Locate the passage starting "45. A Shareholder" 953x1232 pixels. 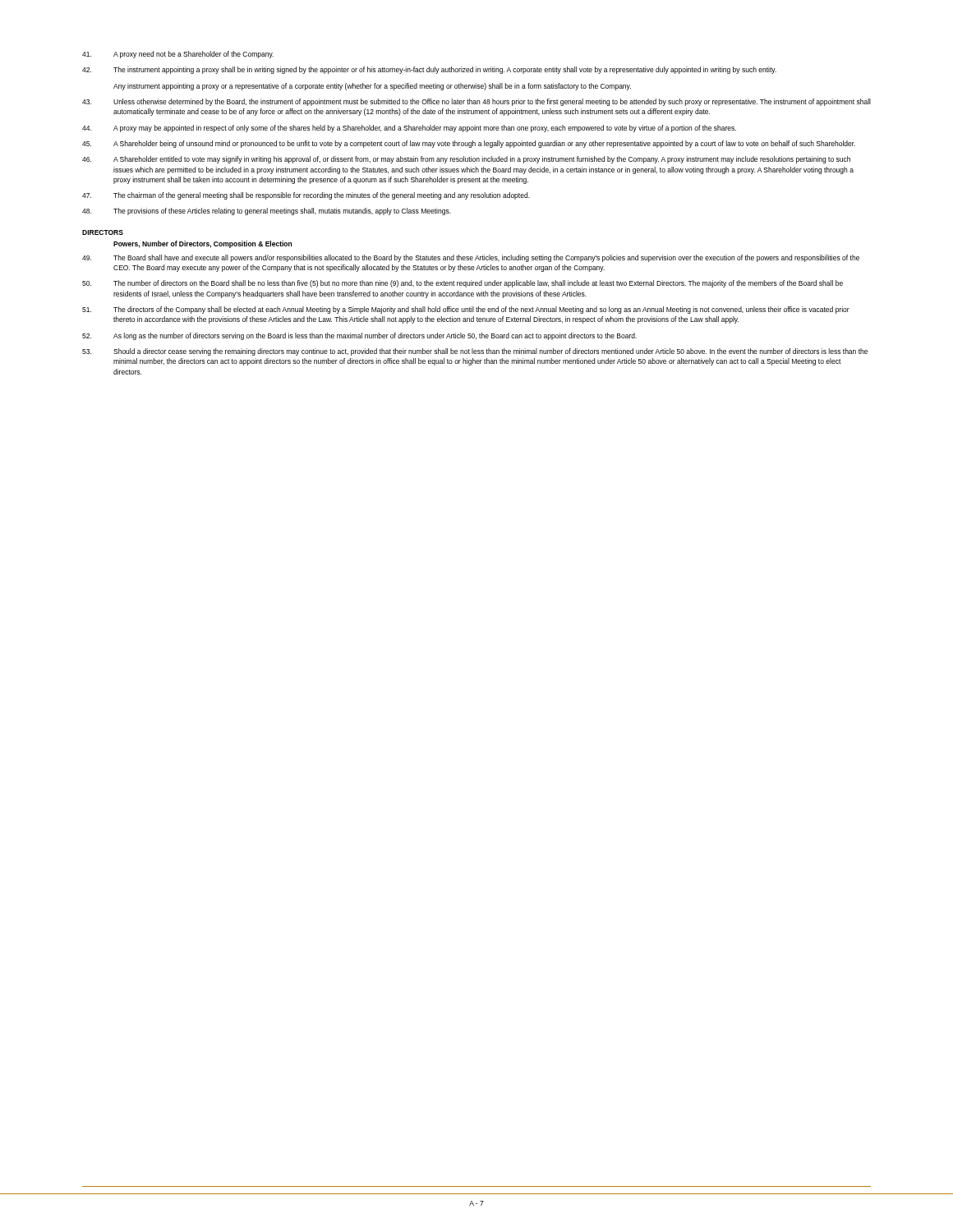[x=476, y=144]
